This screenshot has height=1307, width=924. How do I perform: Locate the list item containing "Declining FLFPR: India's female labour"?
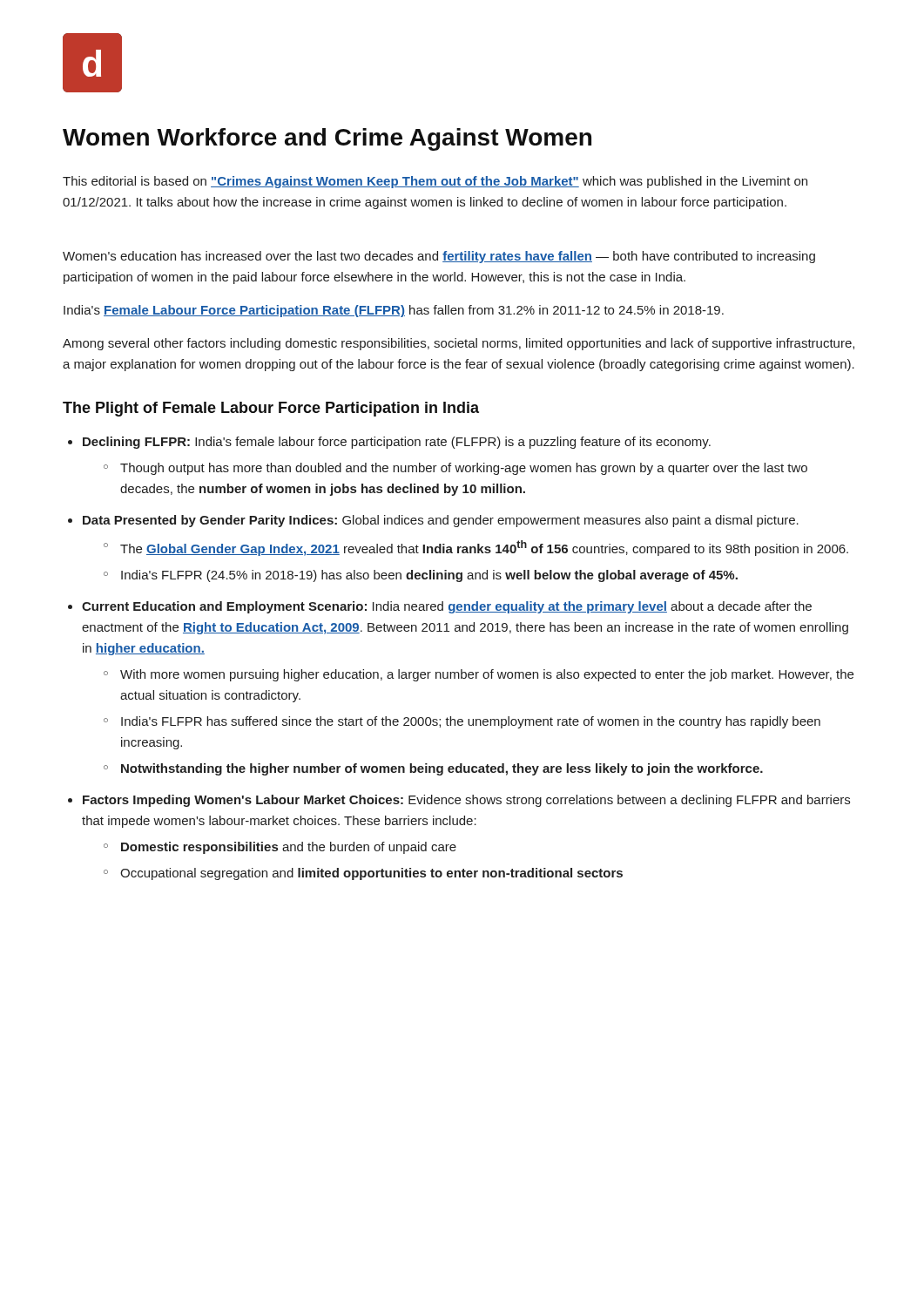(472, 467)
